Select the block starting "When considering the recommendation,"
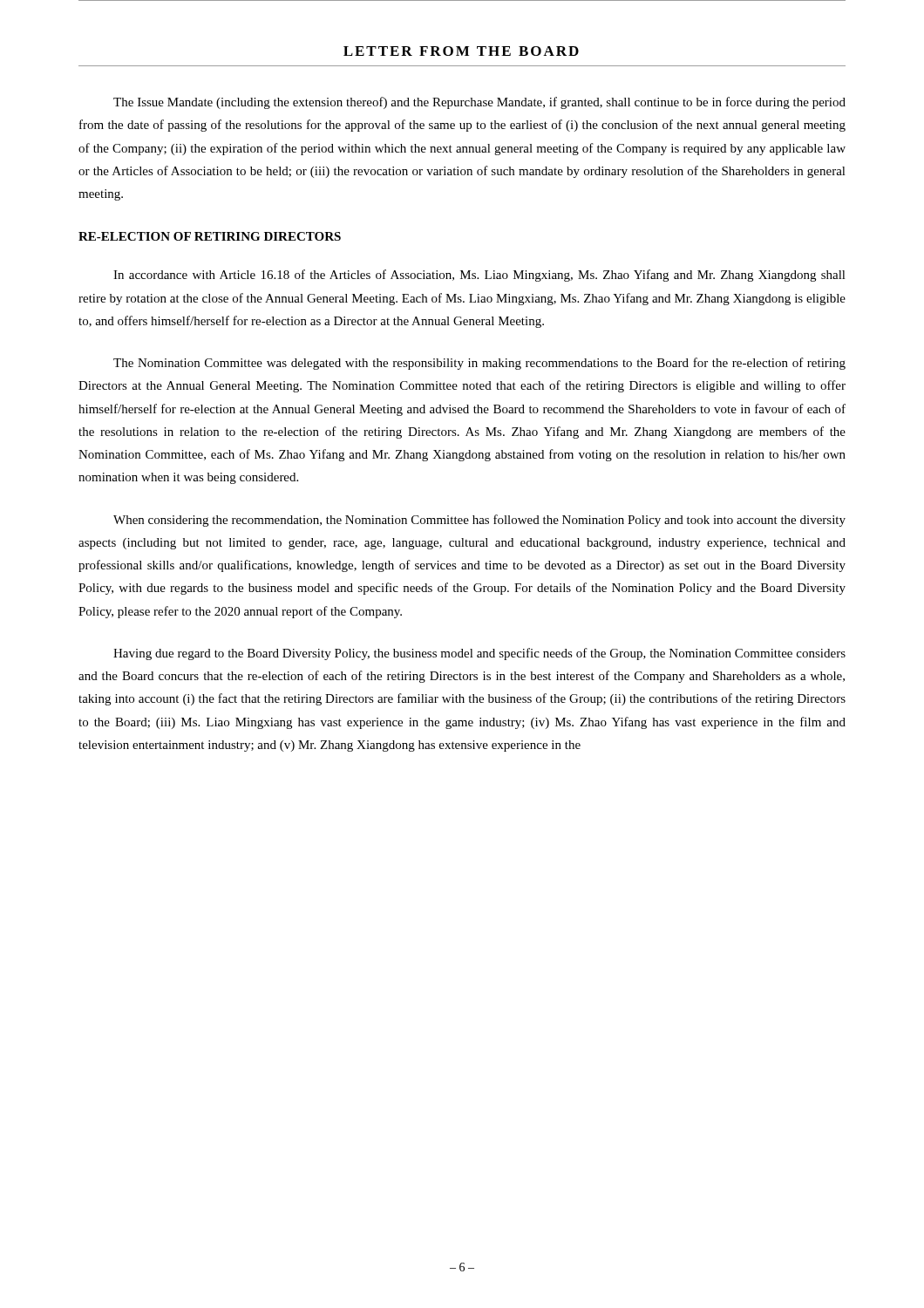This screenshot has height=1308, width=924. coord(462,565)
